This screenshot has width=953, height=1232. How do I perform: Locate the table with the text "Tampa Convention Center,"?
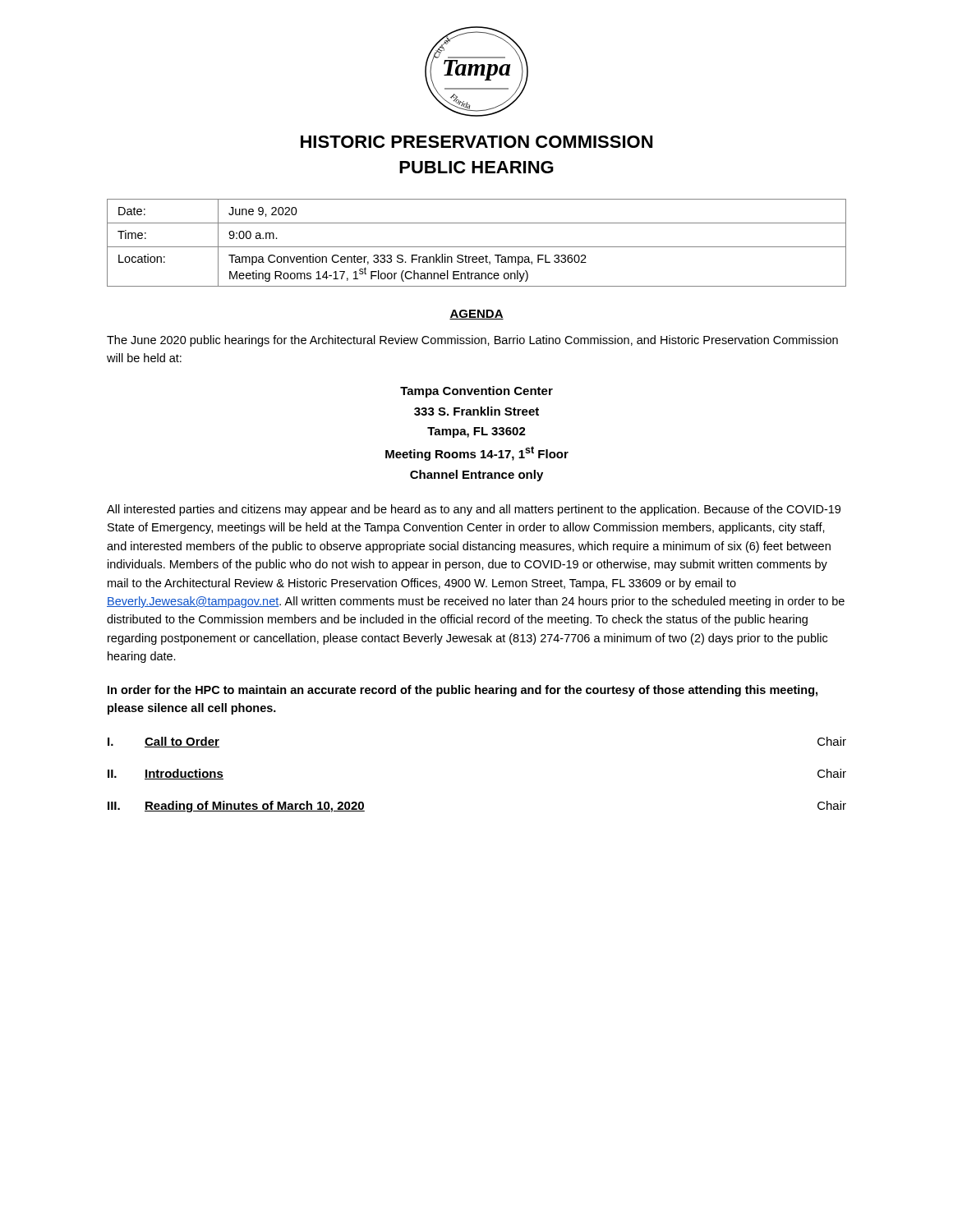point(476,243)
